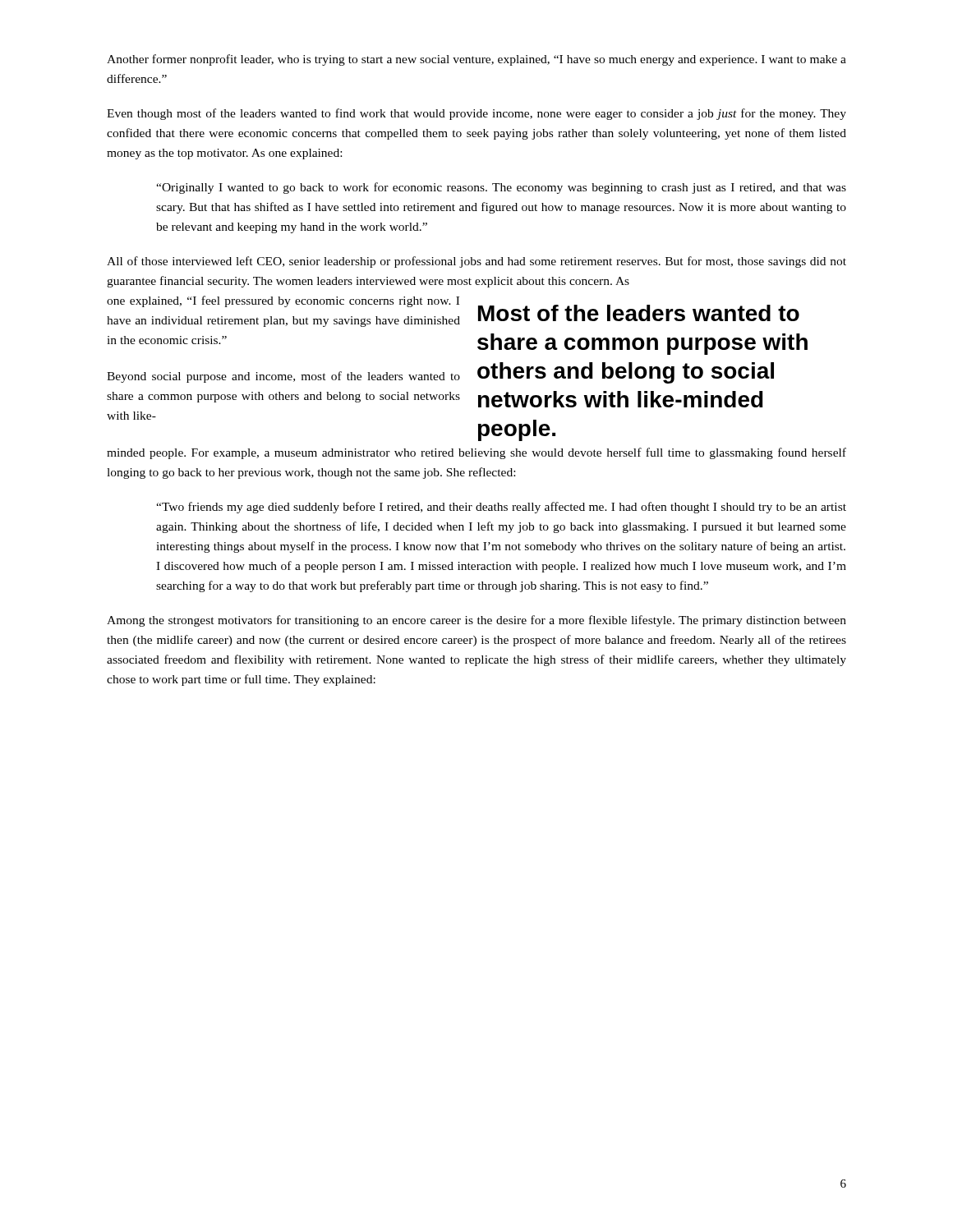Locate the block of text that opens with "minded people. For"
The width and height of the screenshot is (953, 1232).
coord(476,462)
